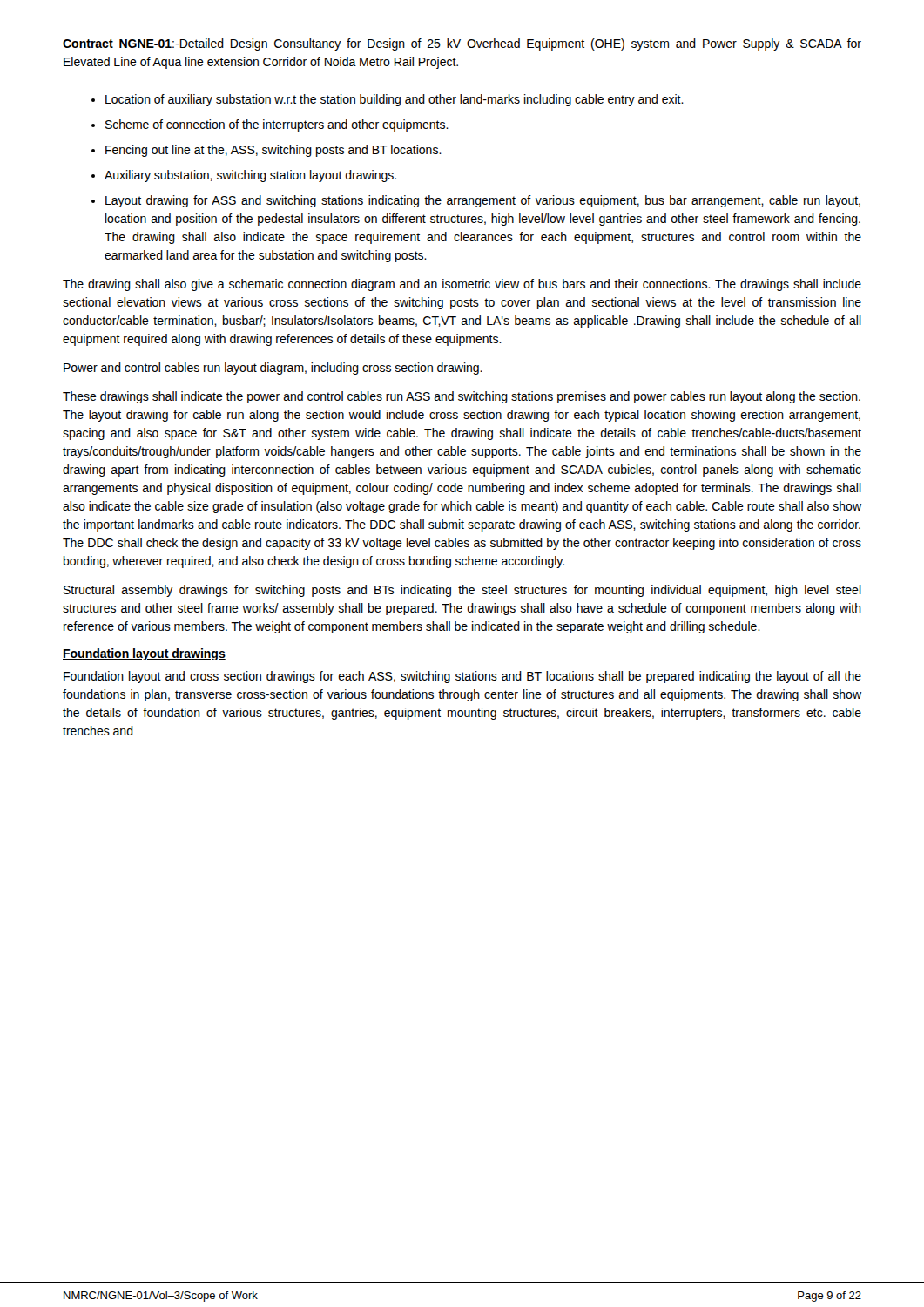Find the text block starting "Structural assembly drawings for switching posts"
This screenshot has height=1307, width=924.
click(x=462, y=609)
